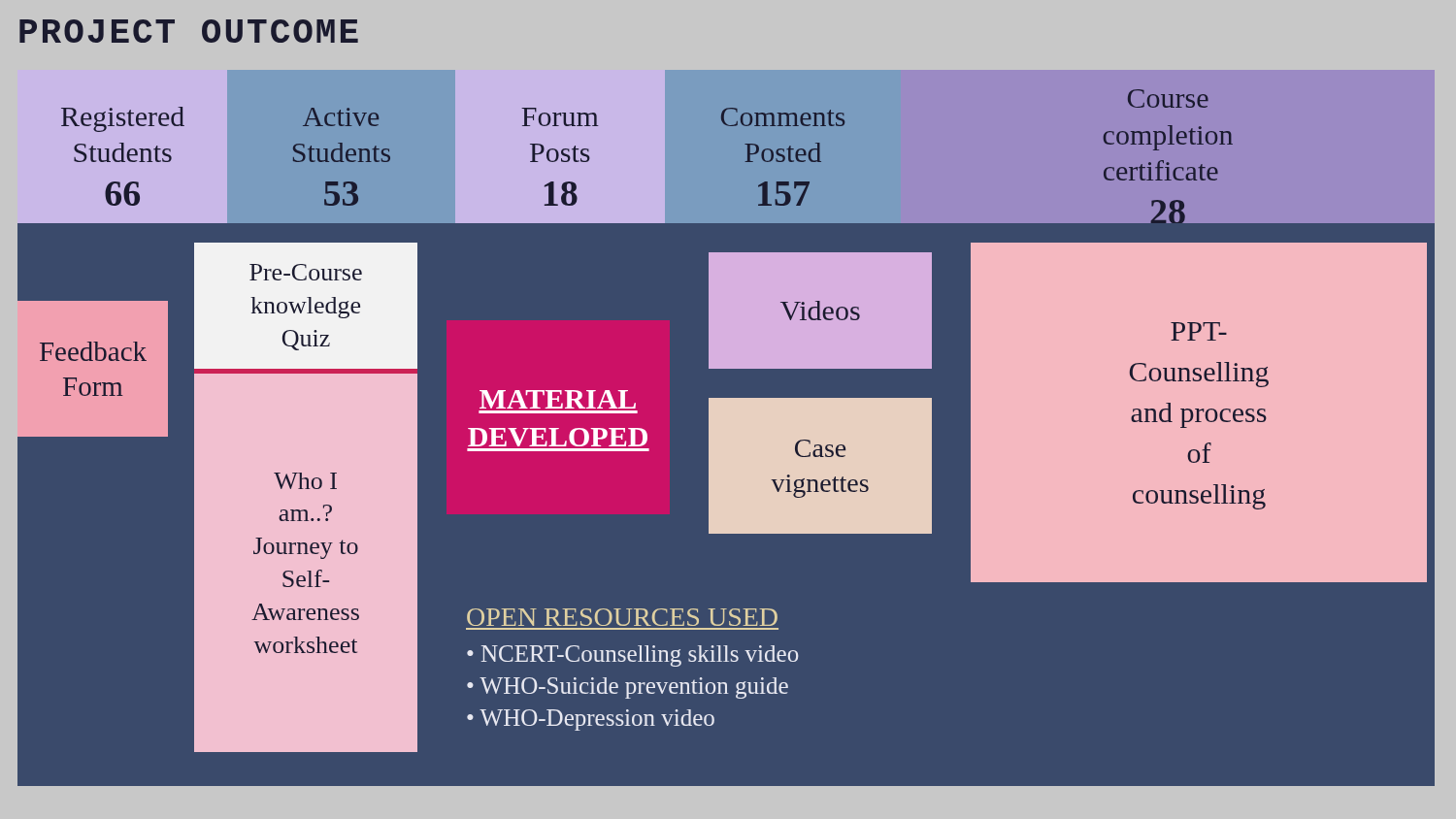Screen dimensions: 819x1456
Task: Click on the list item that reads "• NCERT-Counselling skills video"
Action: coord(632,654)
